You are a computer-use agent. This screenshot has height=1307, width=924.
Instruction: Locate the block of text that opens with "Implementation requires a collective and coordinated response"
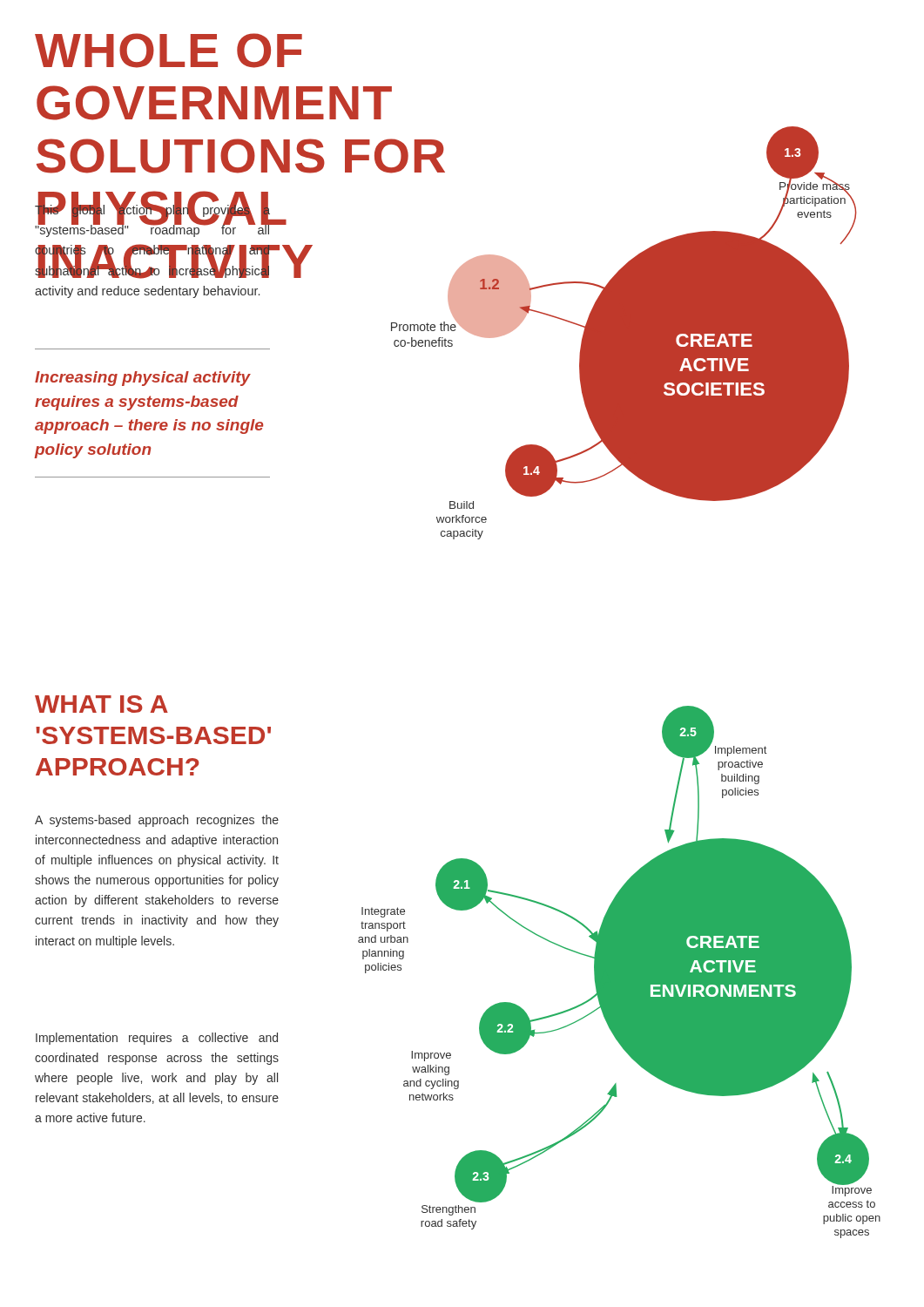coord(157,1078)
